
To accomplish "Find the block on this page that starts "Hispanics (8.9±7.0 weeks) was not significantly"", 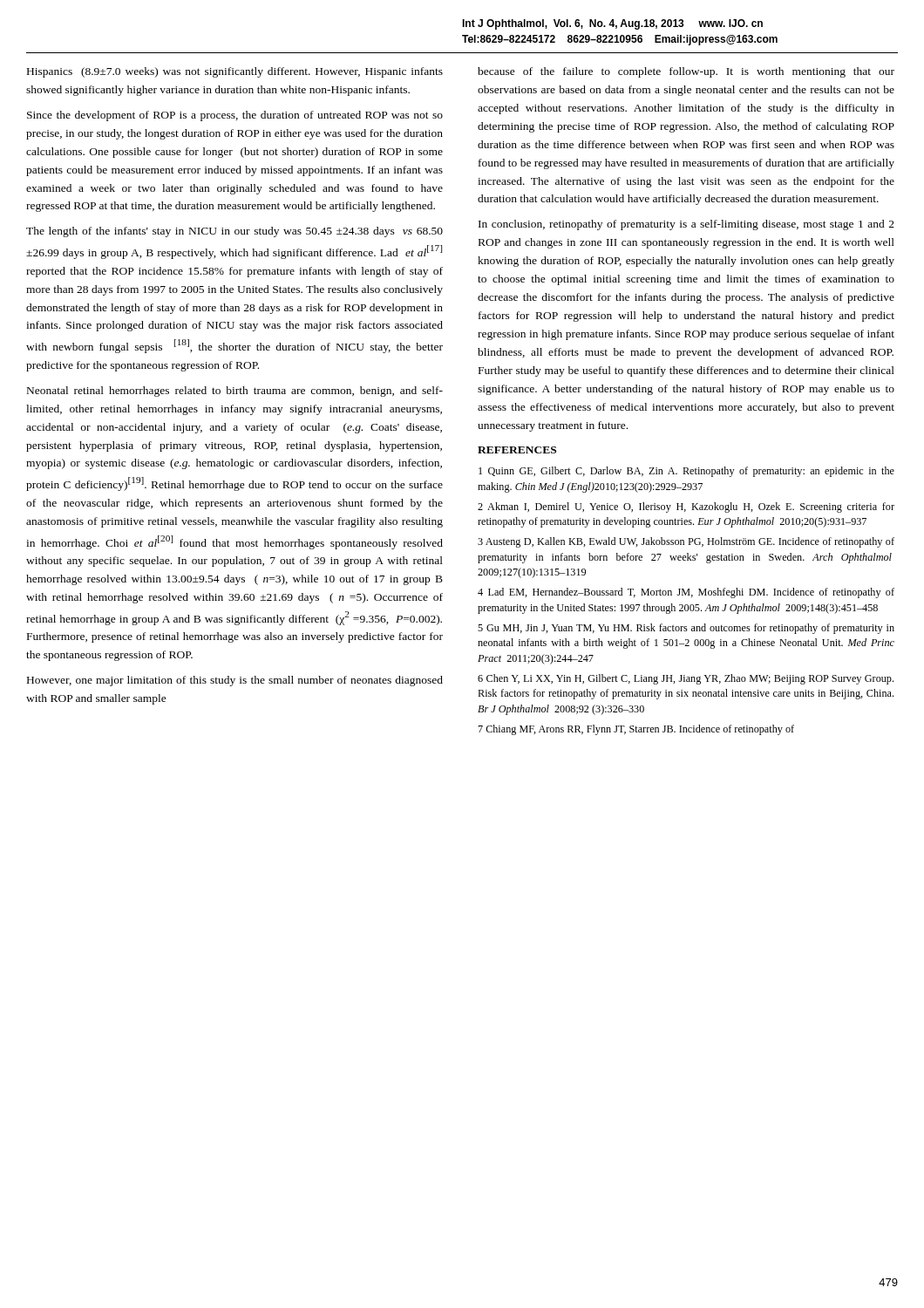I will [x=234, y=385].
